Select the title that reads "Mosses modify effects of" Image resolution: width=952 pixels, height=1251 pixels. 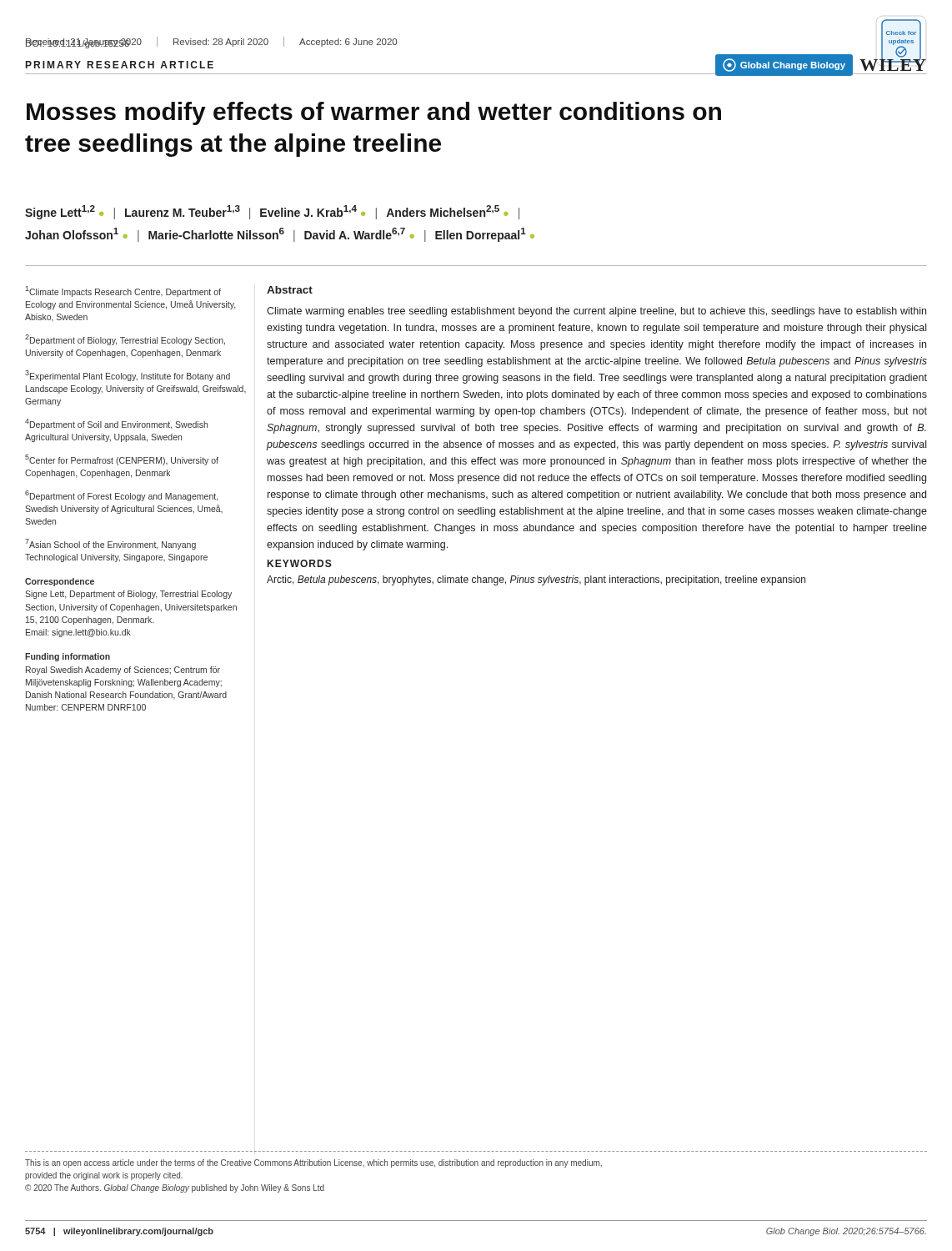point(476,127)
